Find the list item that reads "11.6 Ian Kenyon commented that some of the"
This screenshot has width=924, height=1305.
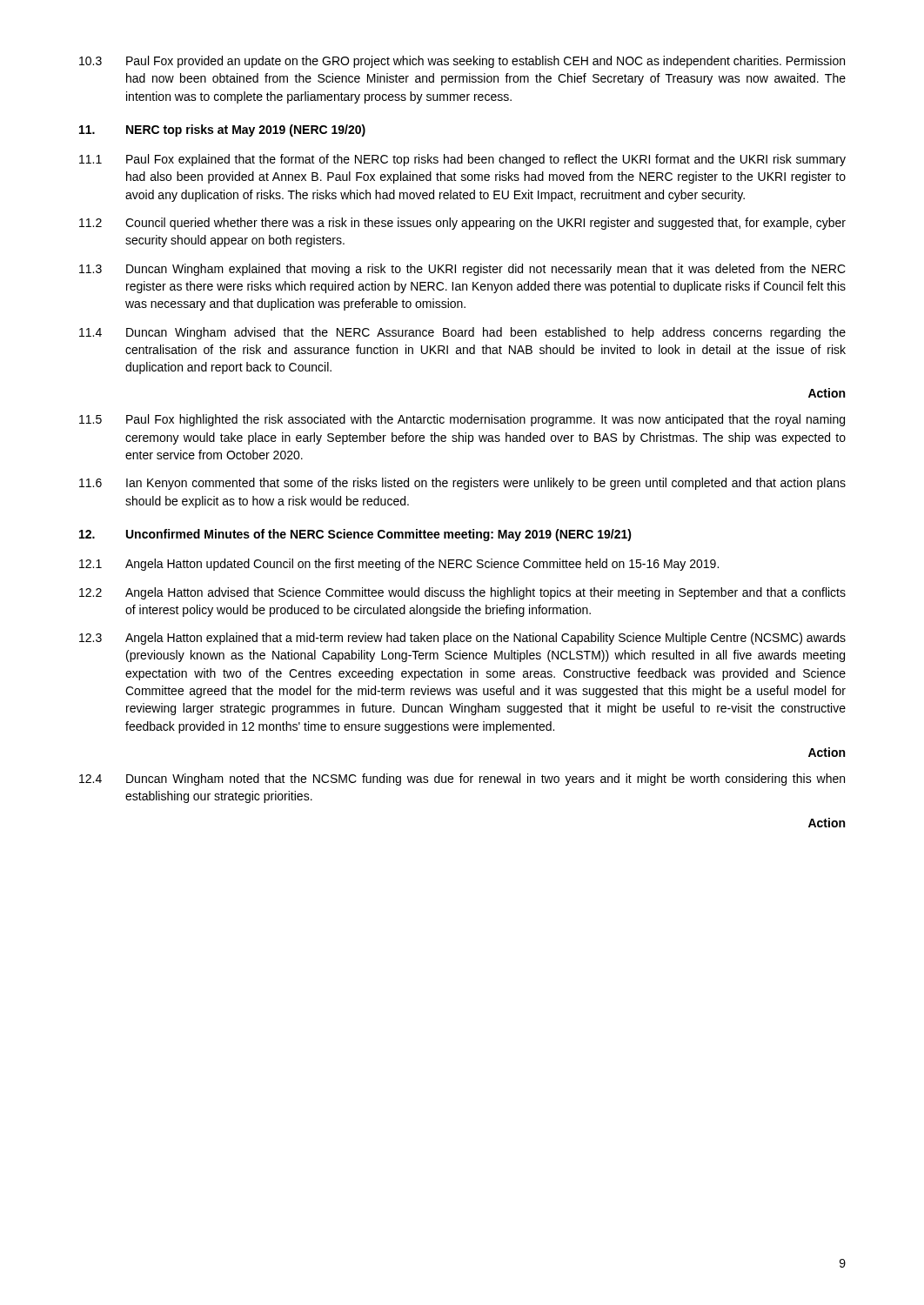coord(462,492)
